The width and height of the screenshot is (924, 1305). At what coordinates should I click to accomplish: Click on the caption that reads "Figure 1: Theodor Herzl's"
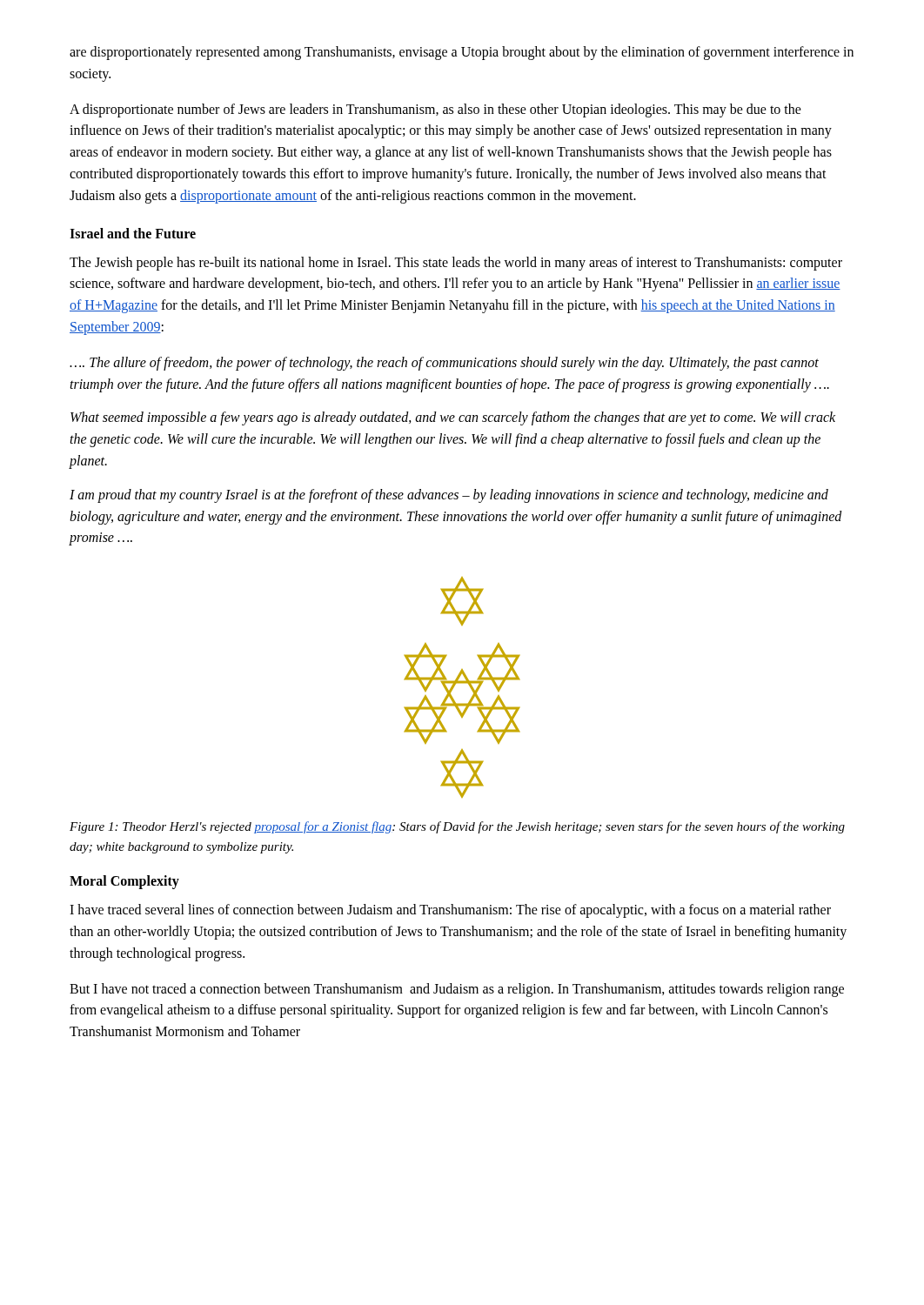click(457, 836)
